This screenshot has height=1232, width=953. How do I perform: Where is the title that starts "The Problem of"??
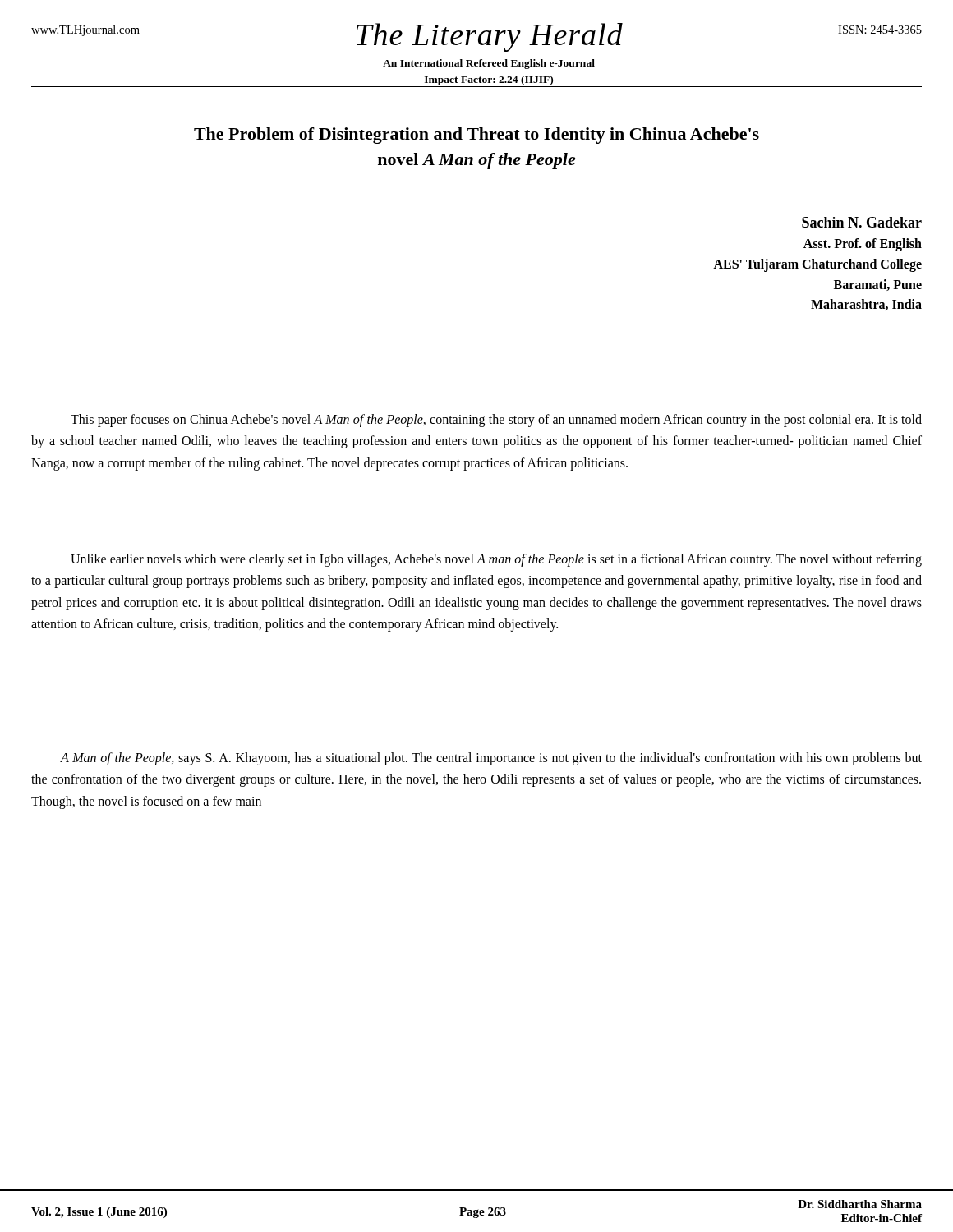point(476,147)
